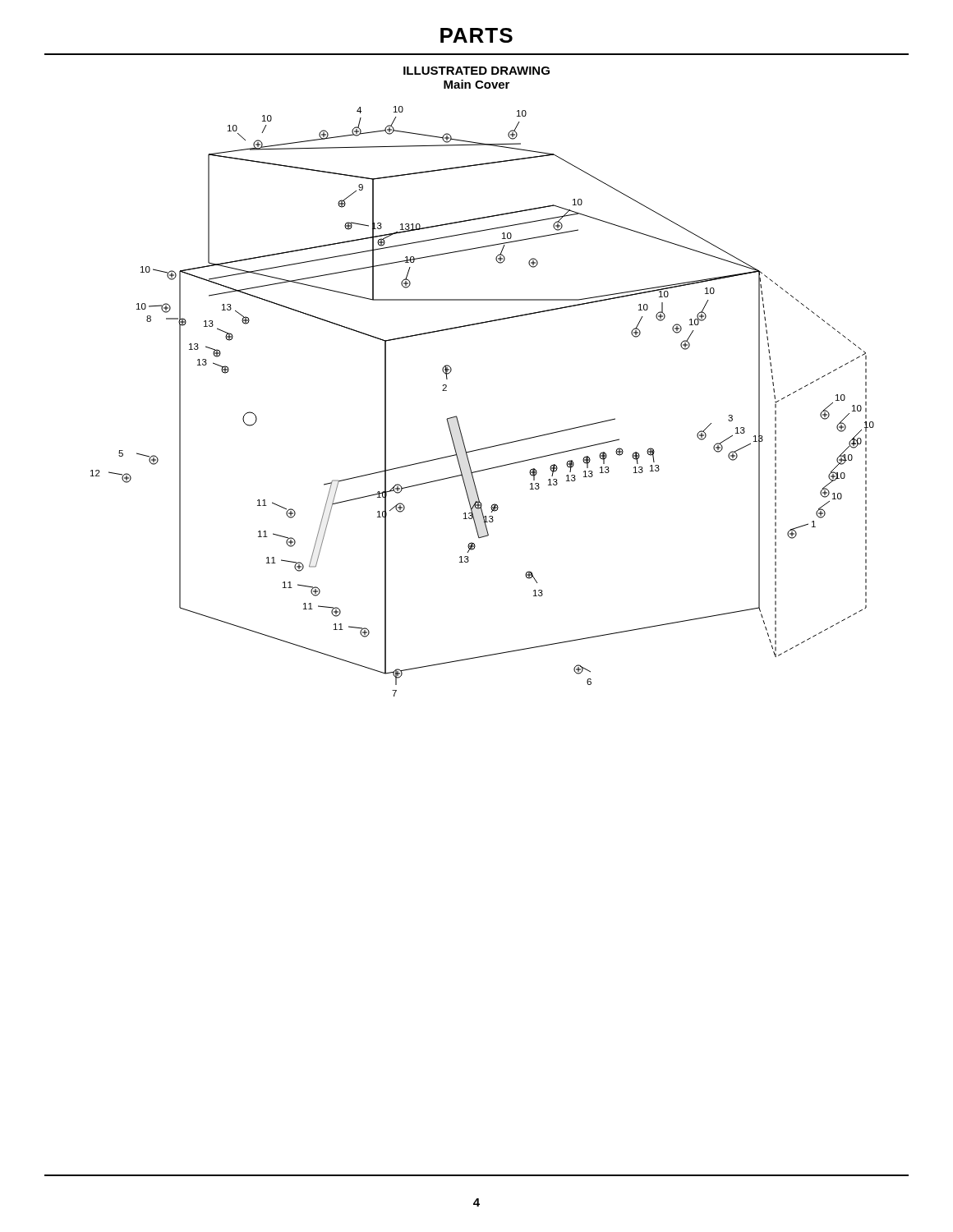Find a engineering diagram
The width and height of the screenshot is (953, 1232).
coord(476,501)
